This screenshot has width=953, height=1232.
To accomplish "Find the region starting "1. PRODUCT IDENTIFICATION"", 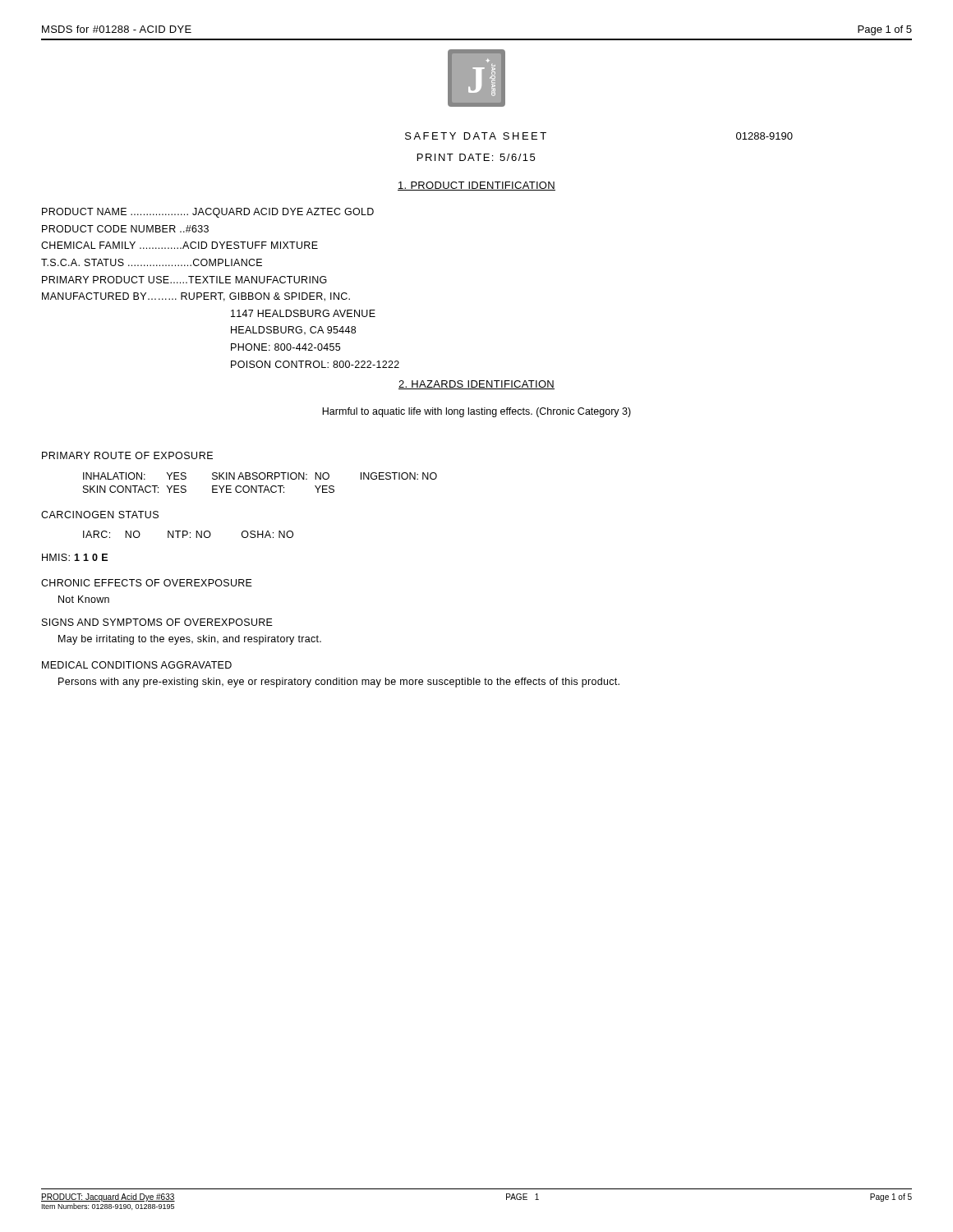I will coord(476,185).
